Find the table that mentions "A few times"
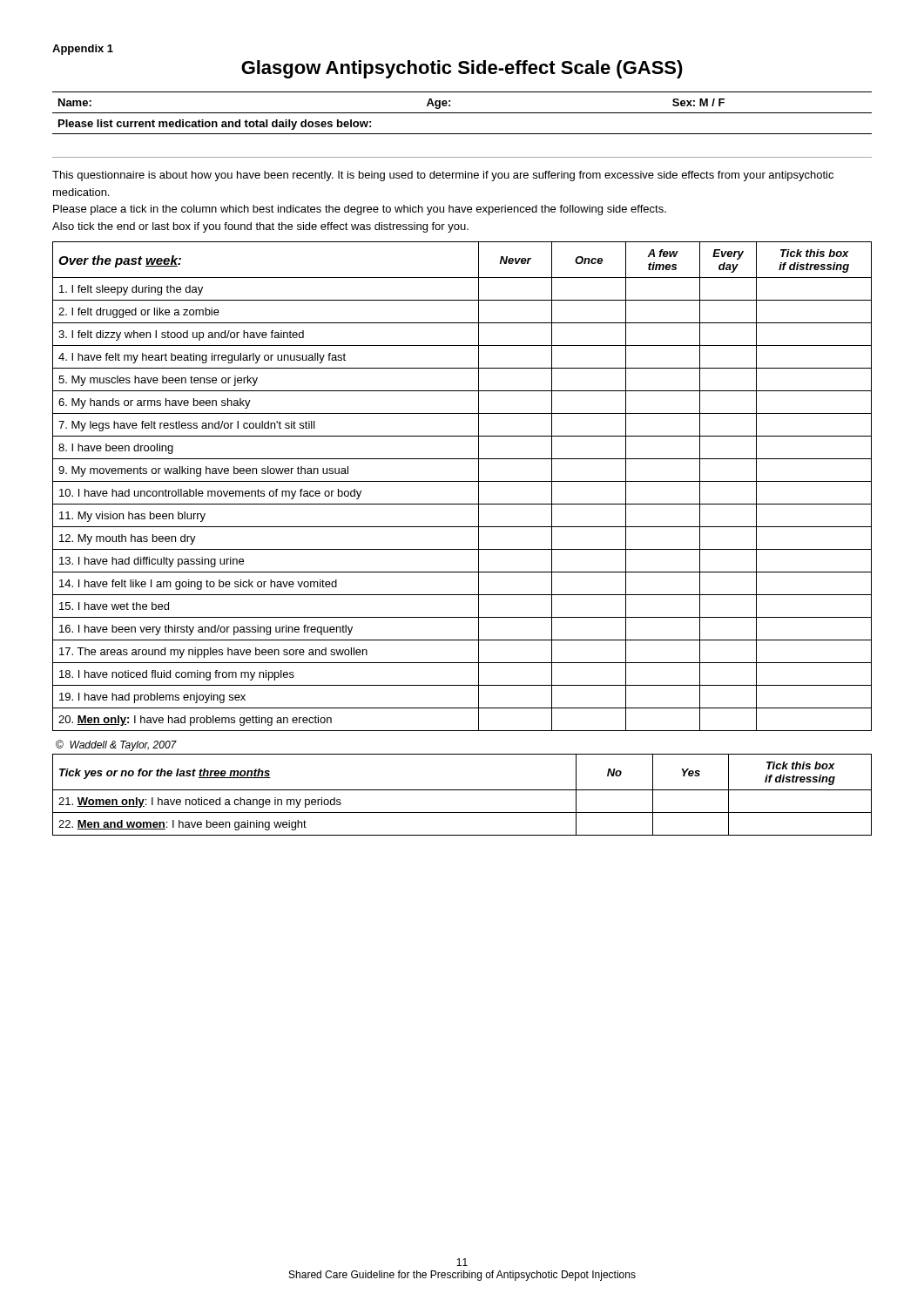Screen dimensions: 1307x924 point(462,486)
